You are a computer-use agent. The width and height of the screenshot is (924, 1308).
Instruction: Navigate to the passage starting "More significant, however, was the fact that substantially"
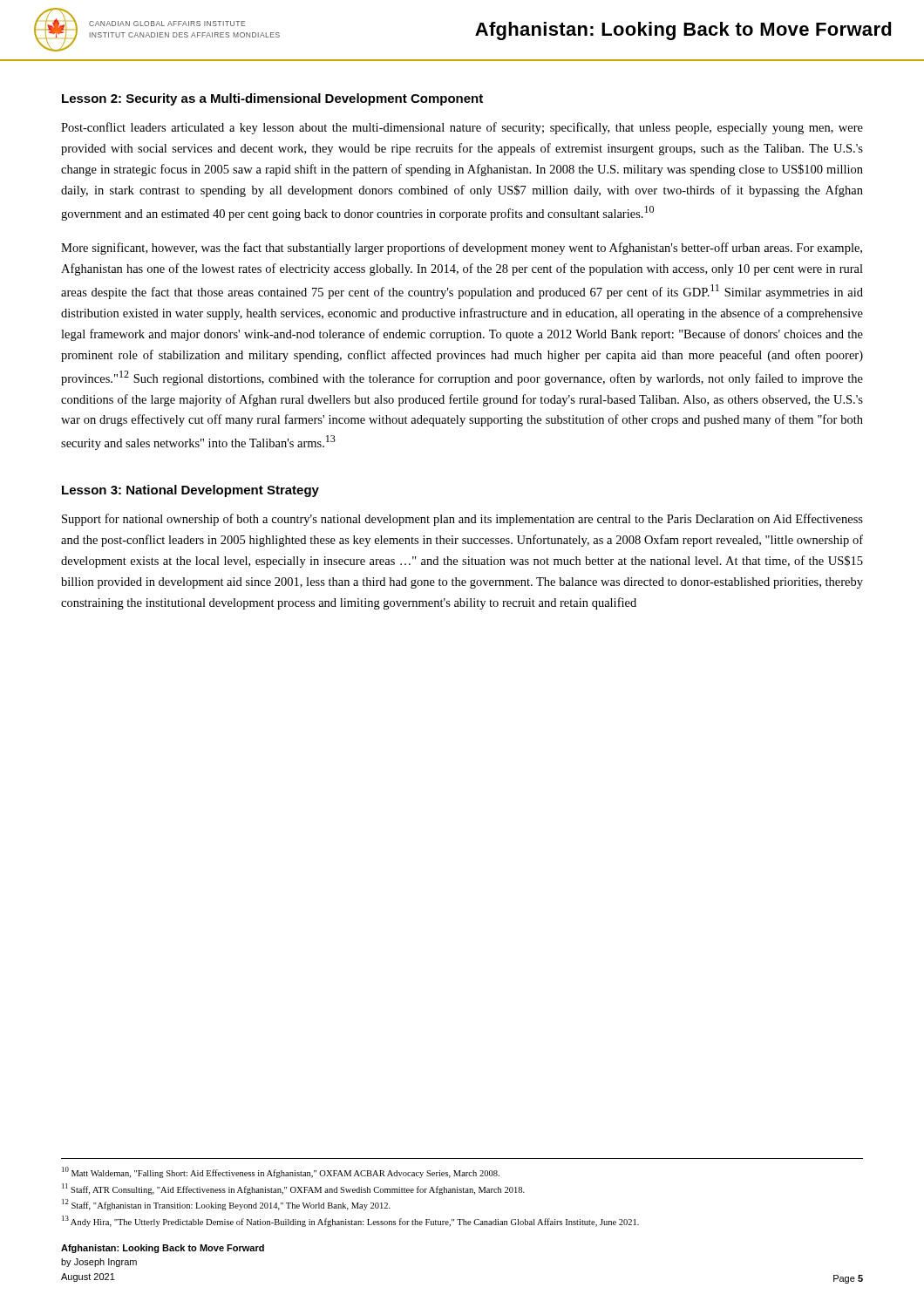tap(462, 346)
